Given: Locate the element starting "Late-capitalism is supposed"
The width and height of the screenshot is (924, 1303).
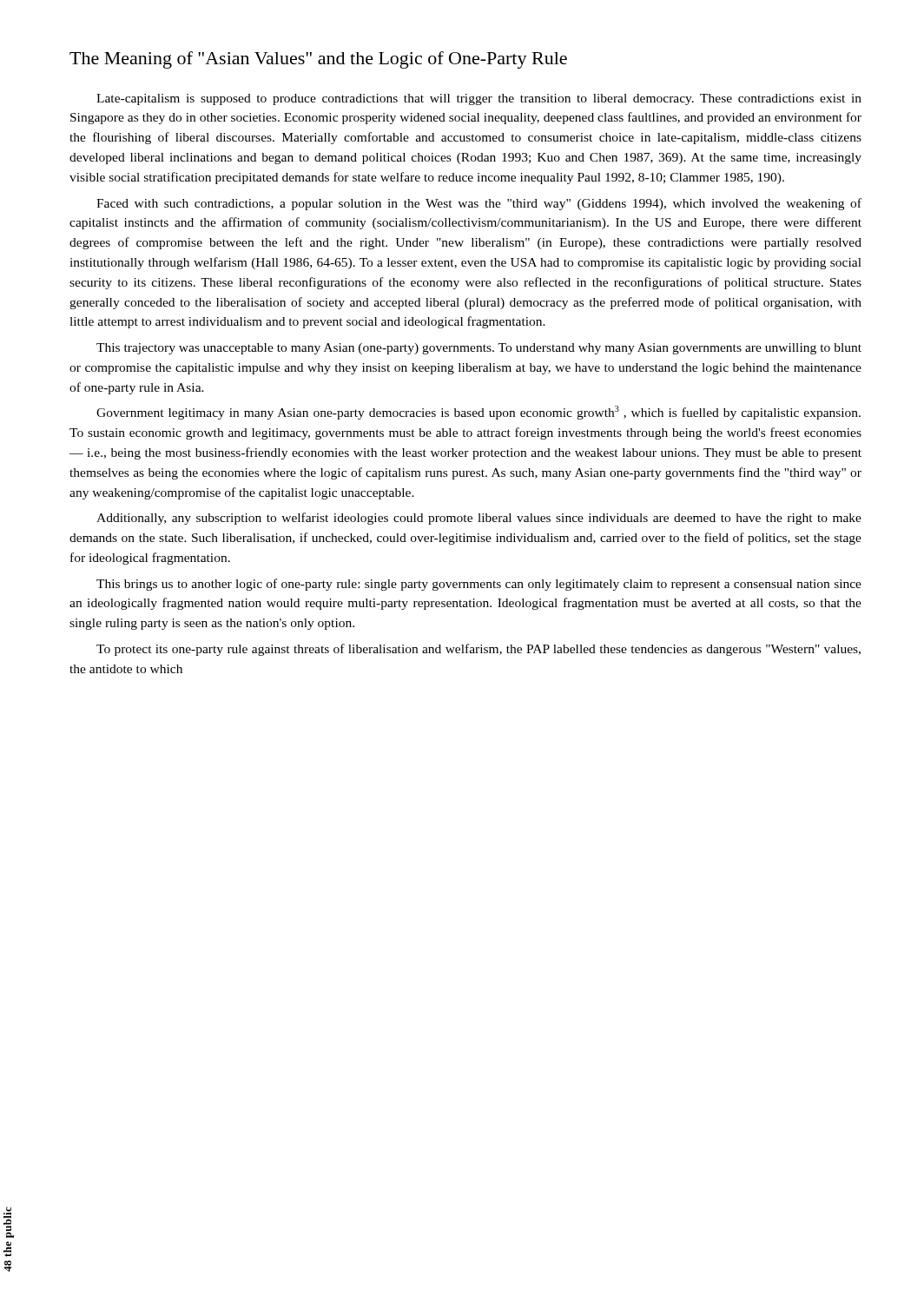Looking at the screenshot, I should coord(465,138).
